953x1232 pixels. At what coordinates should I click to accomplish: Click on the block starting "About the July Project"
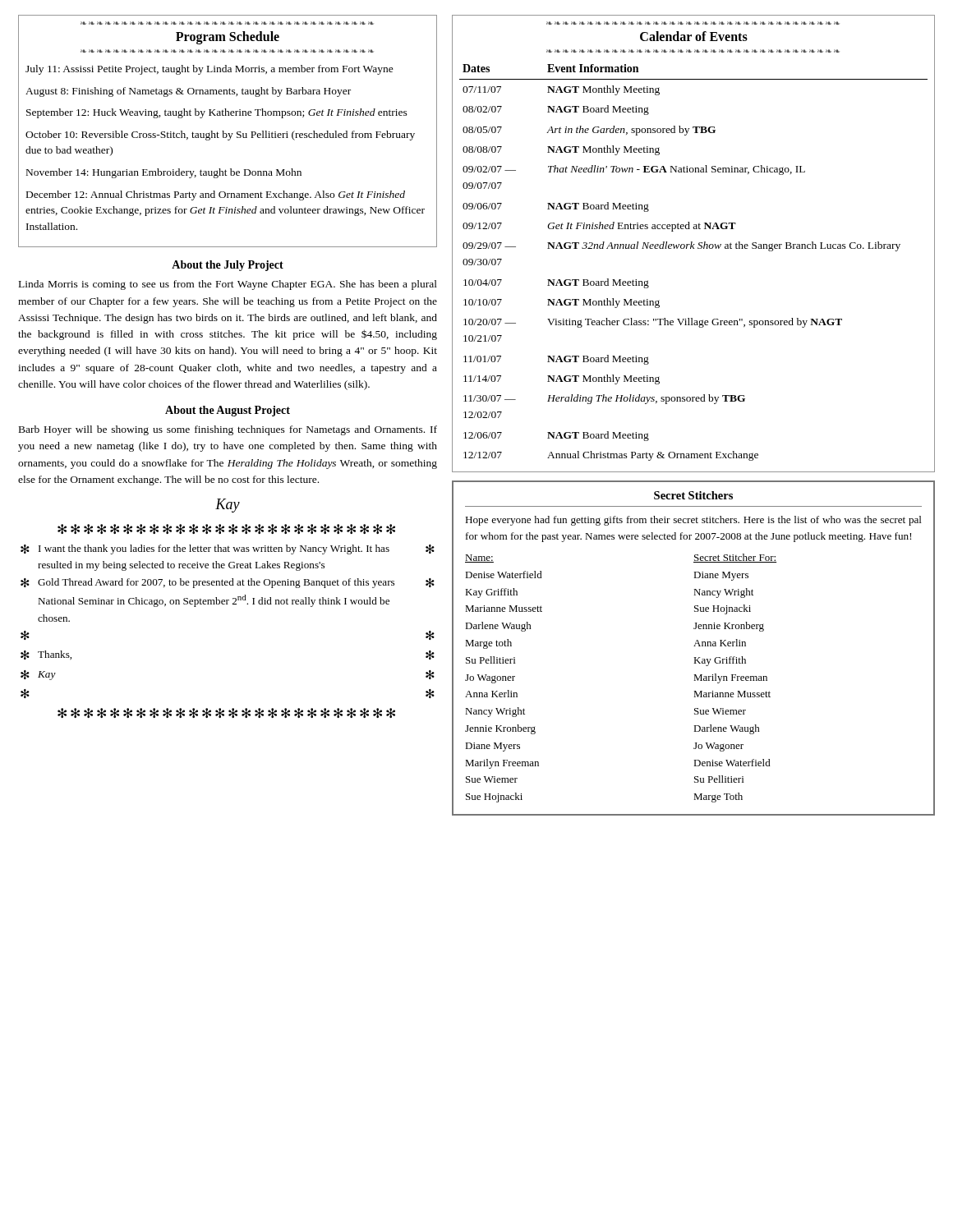(x=228, y=265)
